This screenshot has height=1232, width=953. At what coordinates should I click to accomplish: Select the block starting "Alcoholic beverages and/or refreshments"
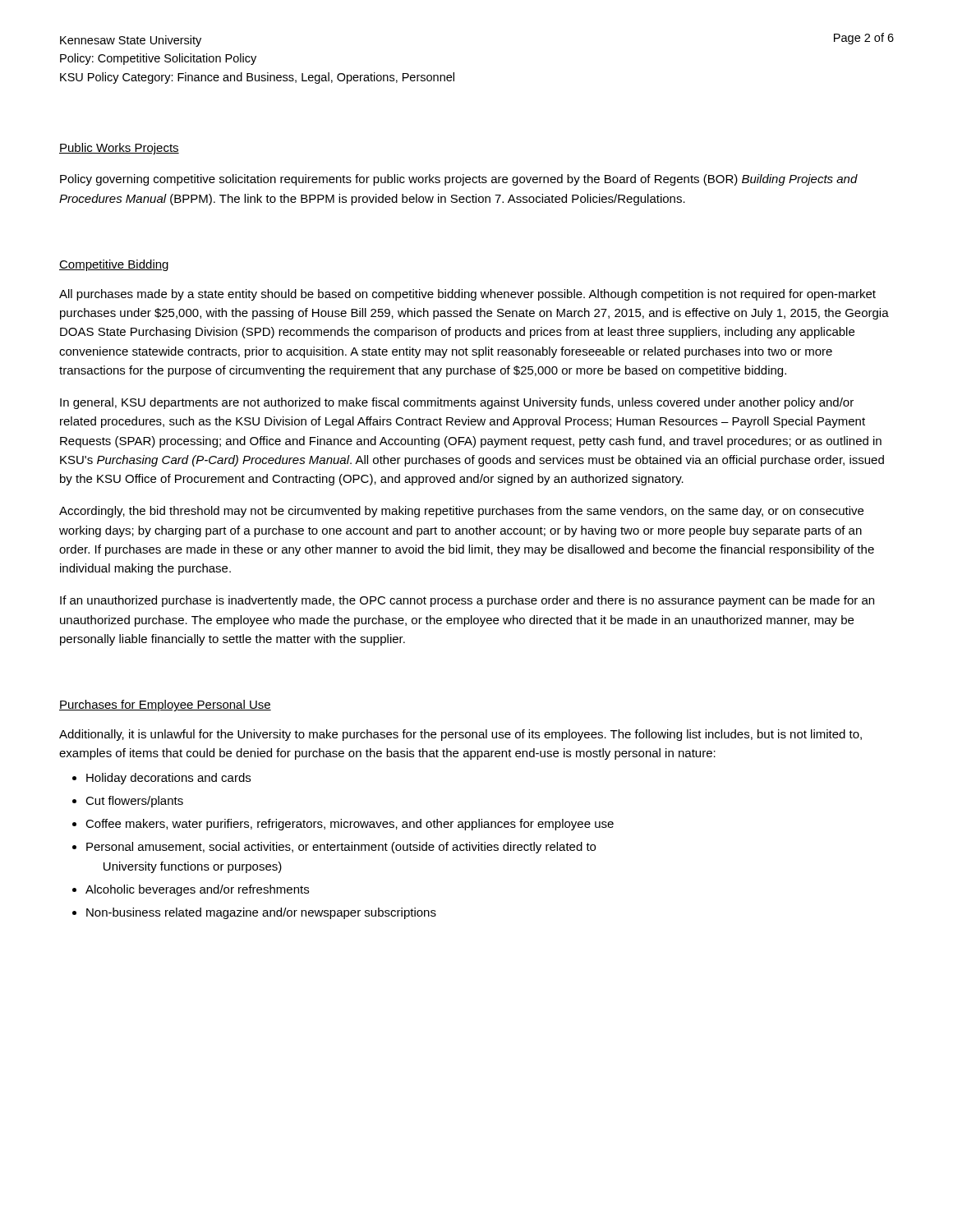coord(197,889)
